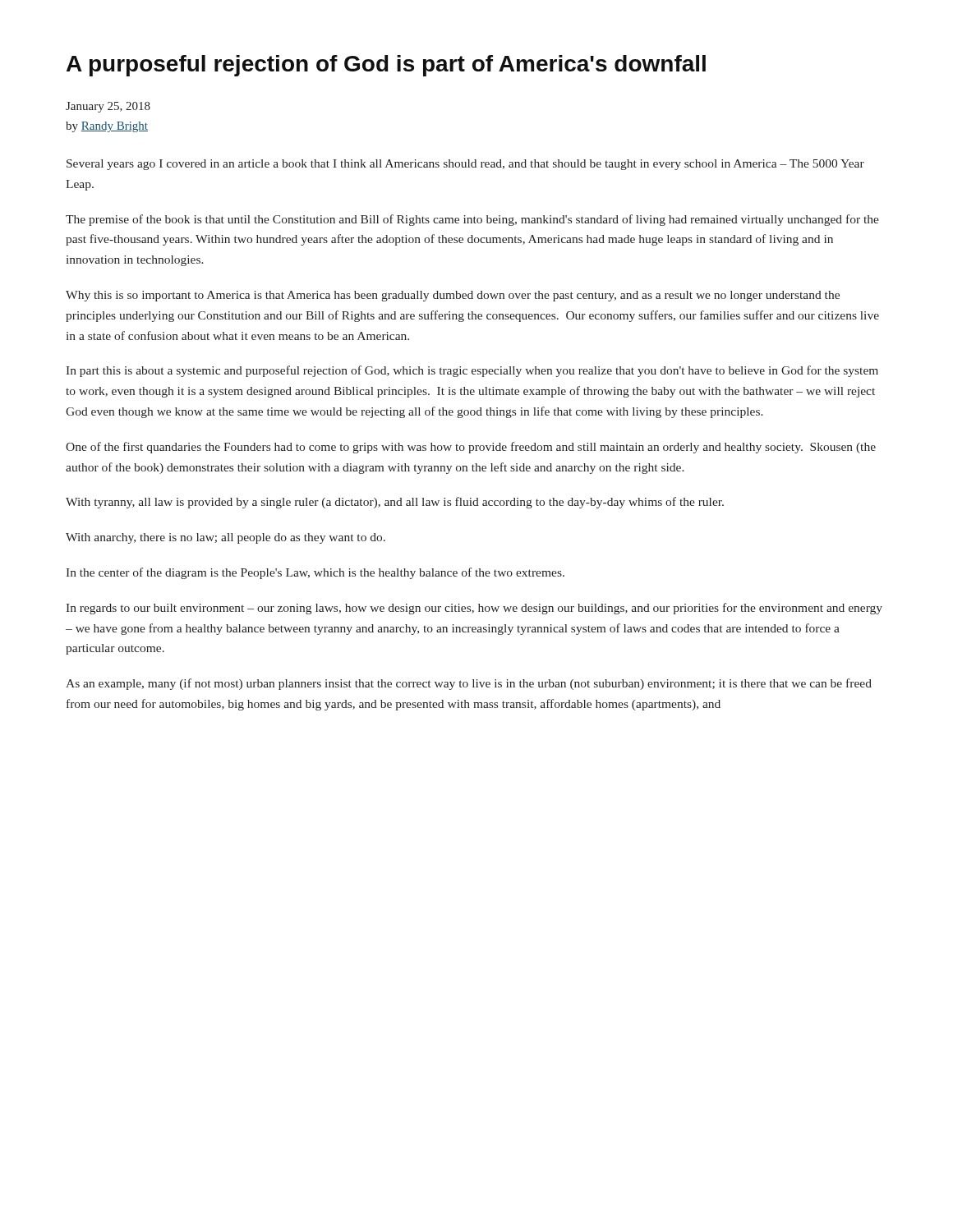Locate the text block that says "As an example, many (if not most) urban"
Viewport: 953px width, 1232px height.
tap(469, 693)
